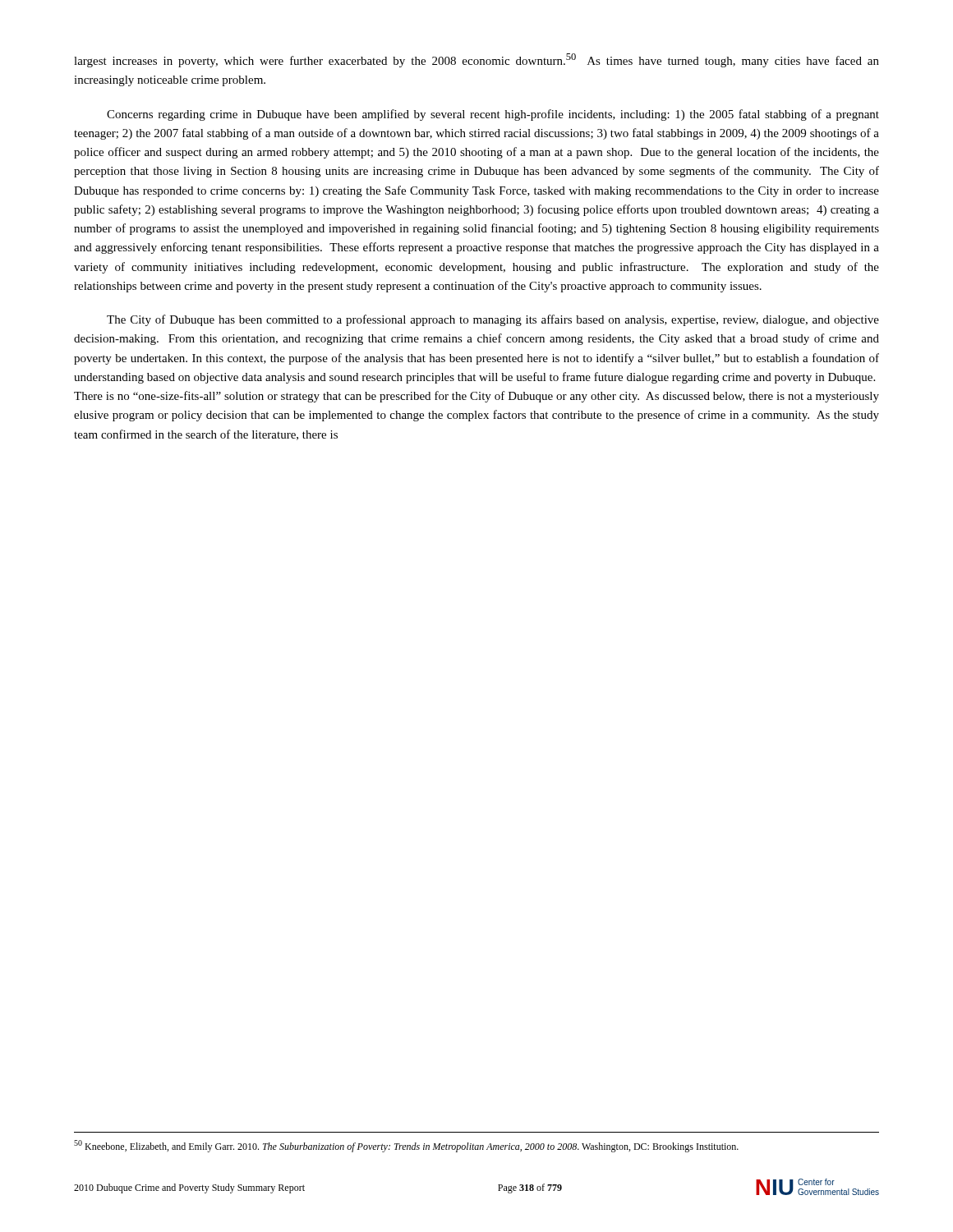
Task: Find the block starting "The City of Dubuque has been committed"
Action: (476, 377)
